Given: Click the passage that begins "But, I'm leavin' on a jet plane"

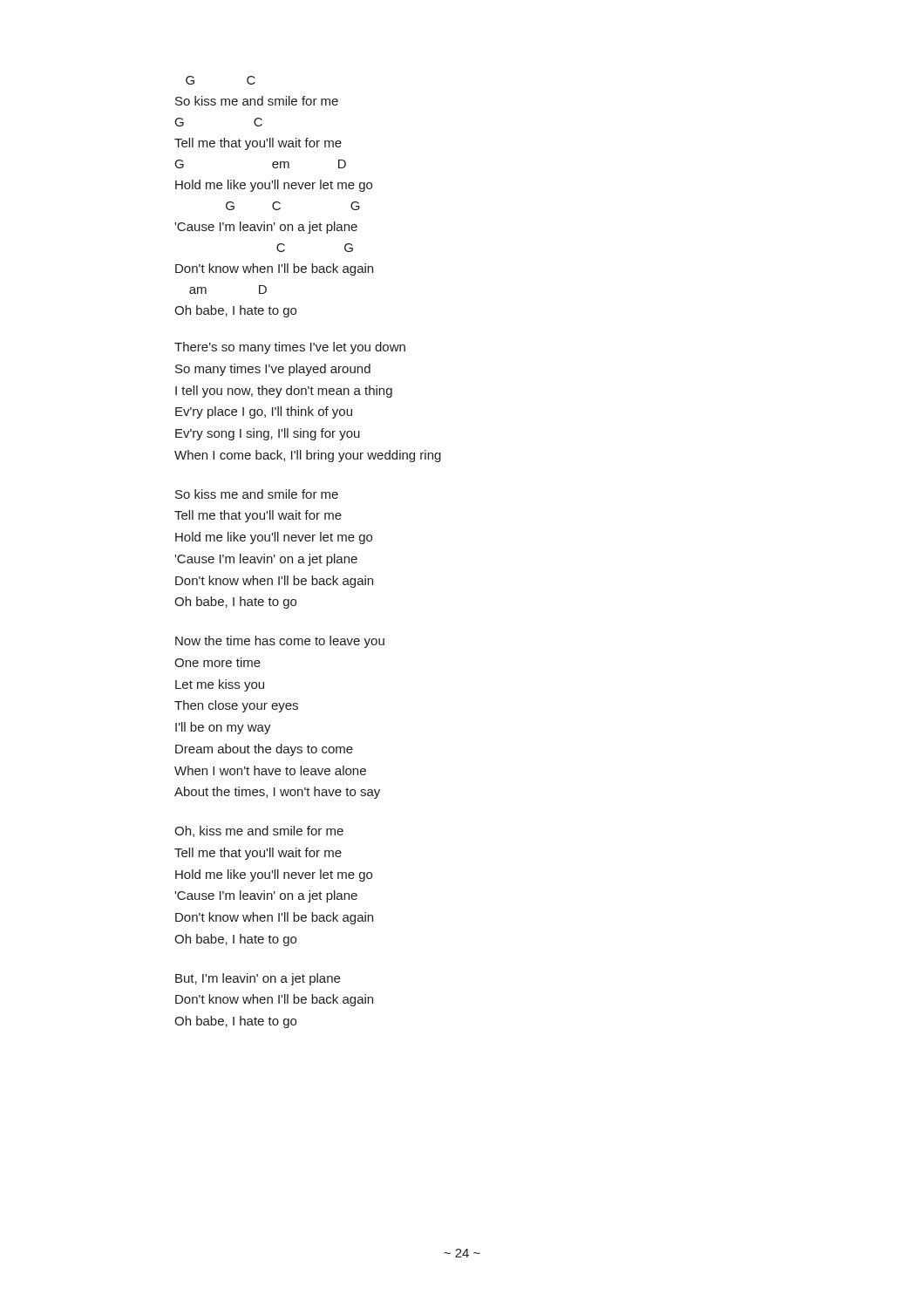Looking at the screenshot, I should pyautogui.click(x=258, y=979).
